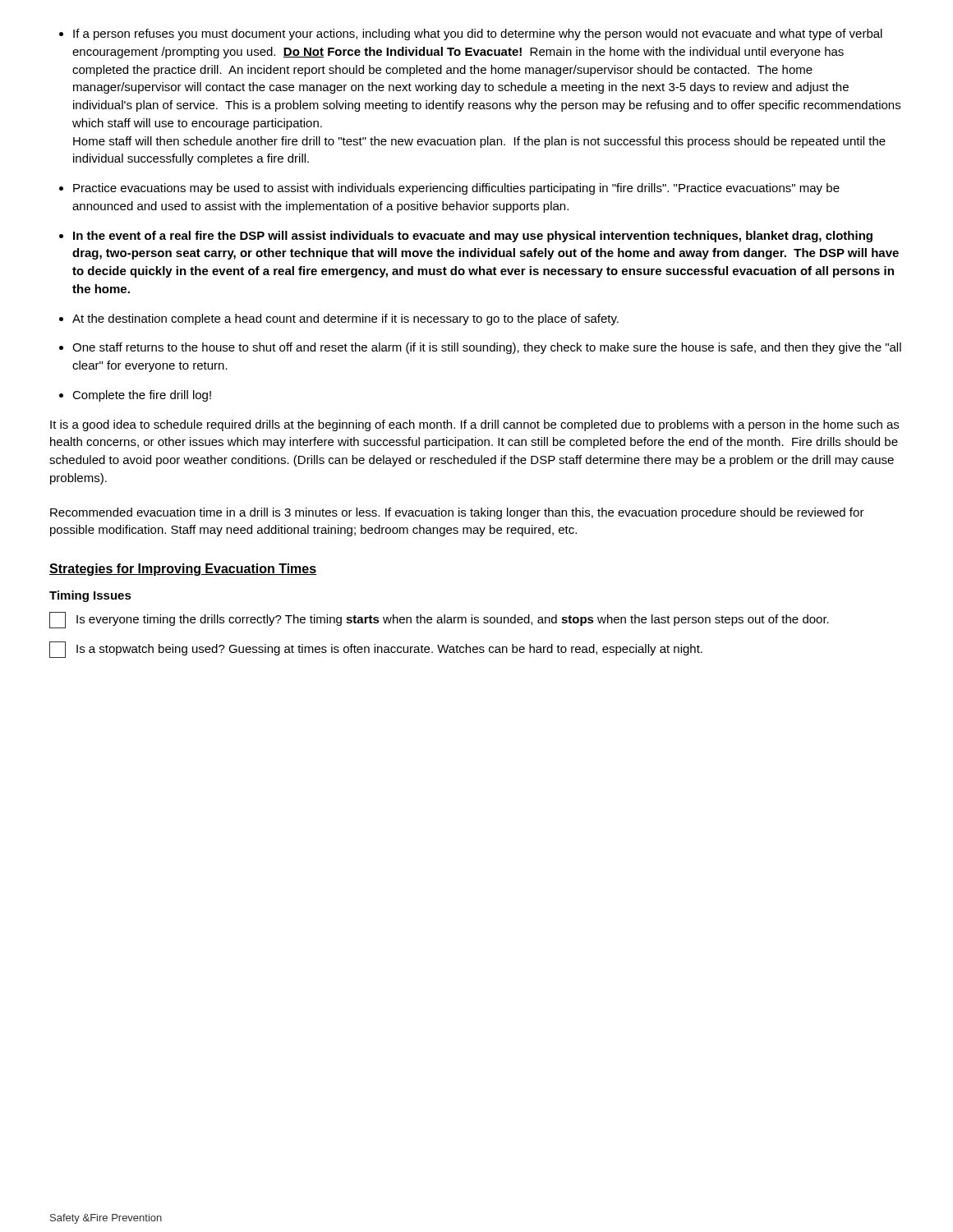This screenshot has width=953, height=1232.
Task: Navigate to the text block starting "Is everyone timing"
Action: coord(476,619)
